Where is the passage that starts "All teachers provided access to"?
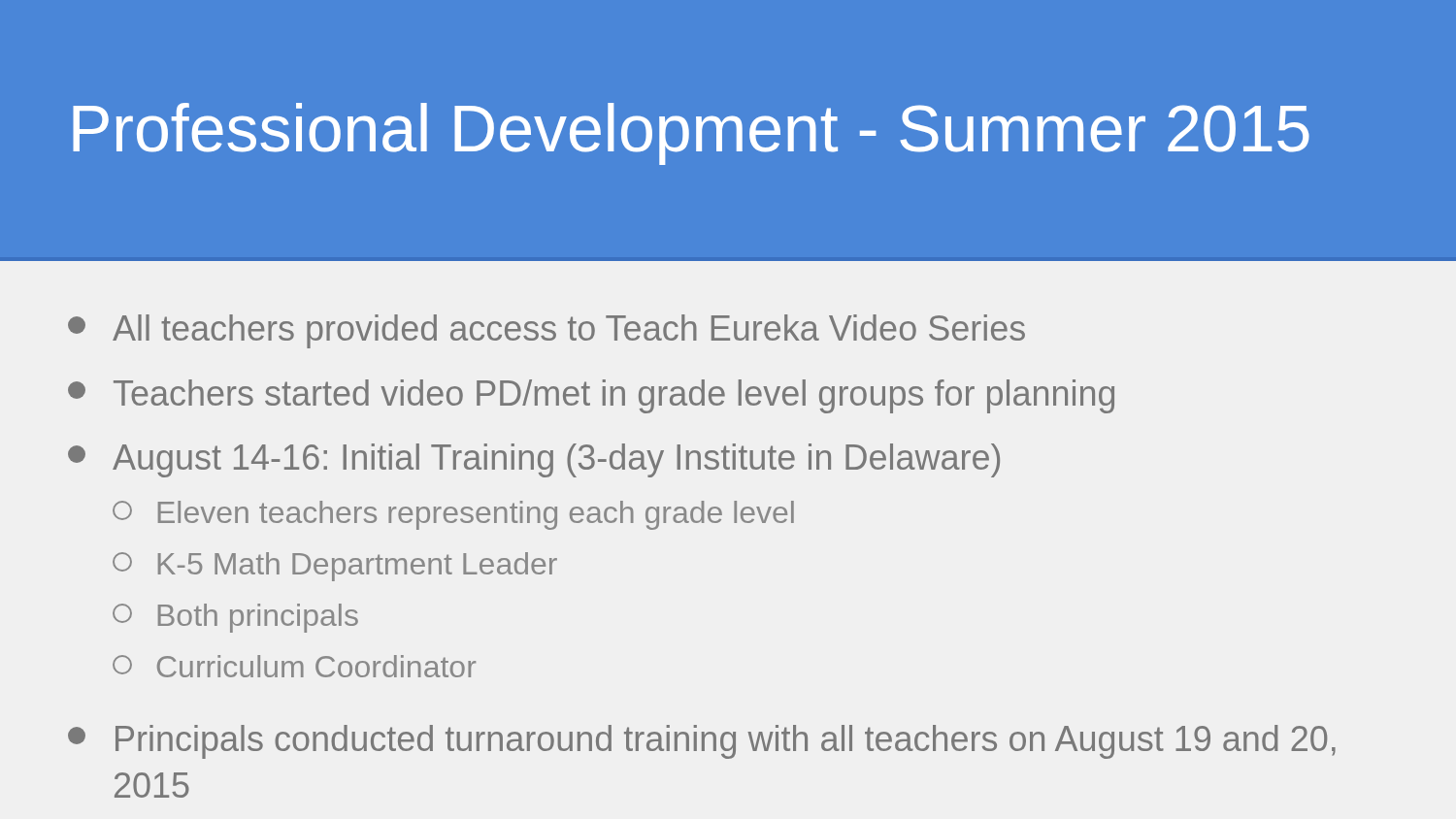Screen dimensions: 819x1456 pyautogui.click(x=728, y=329)
